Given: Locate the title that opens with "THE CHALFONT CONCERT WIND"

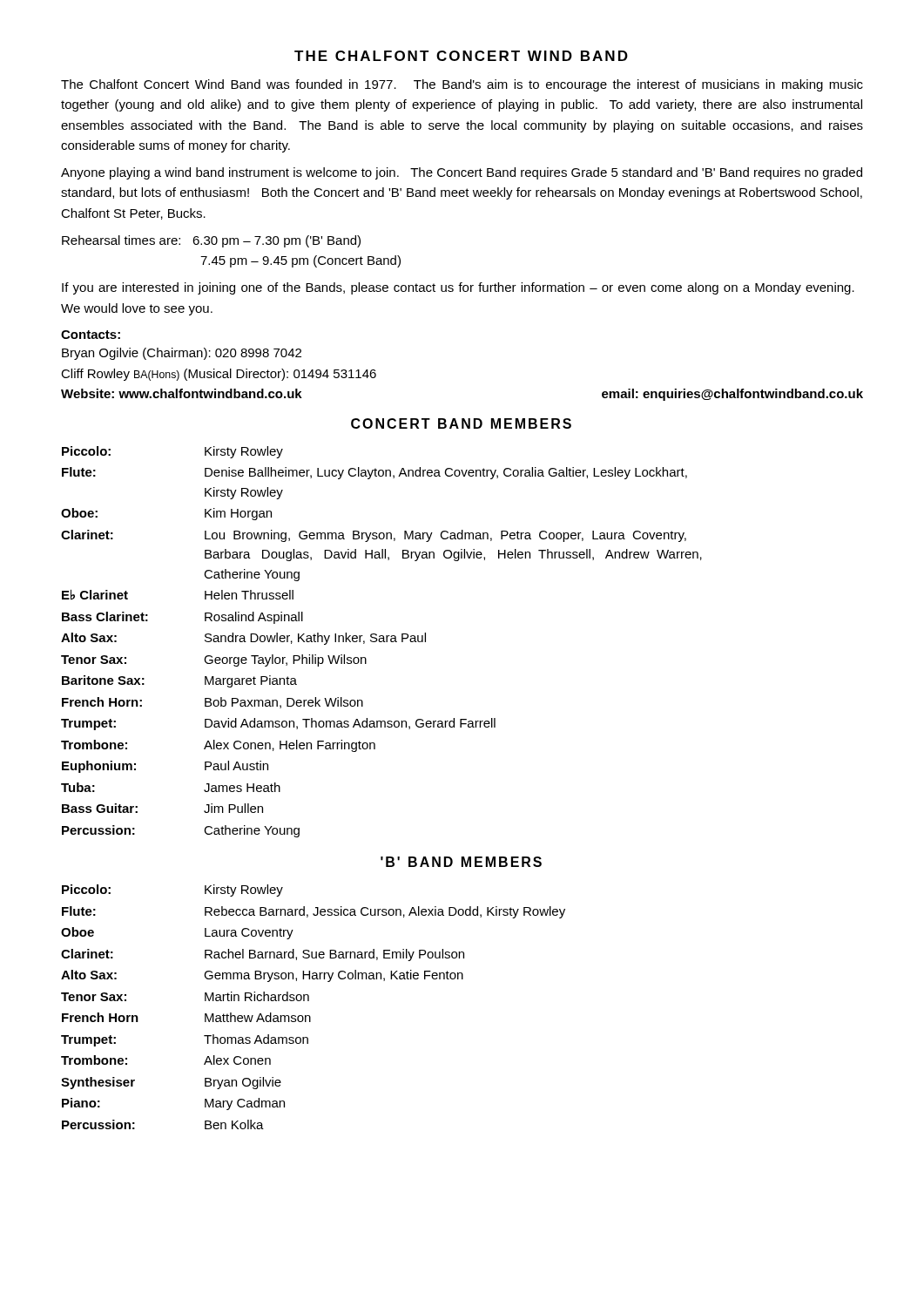Looking at the screenshot, I should pos(462,56).
